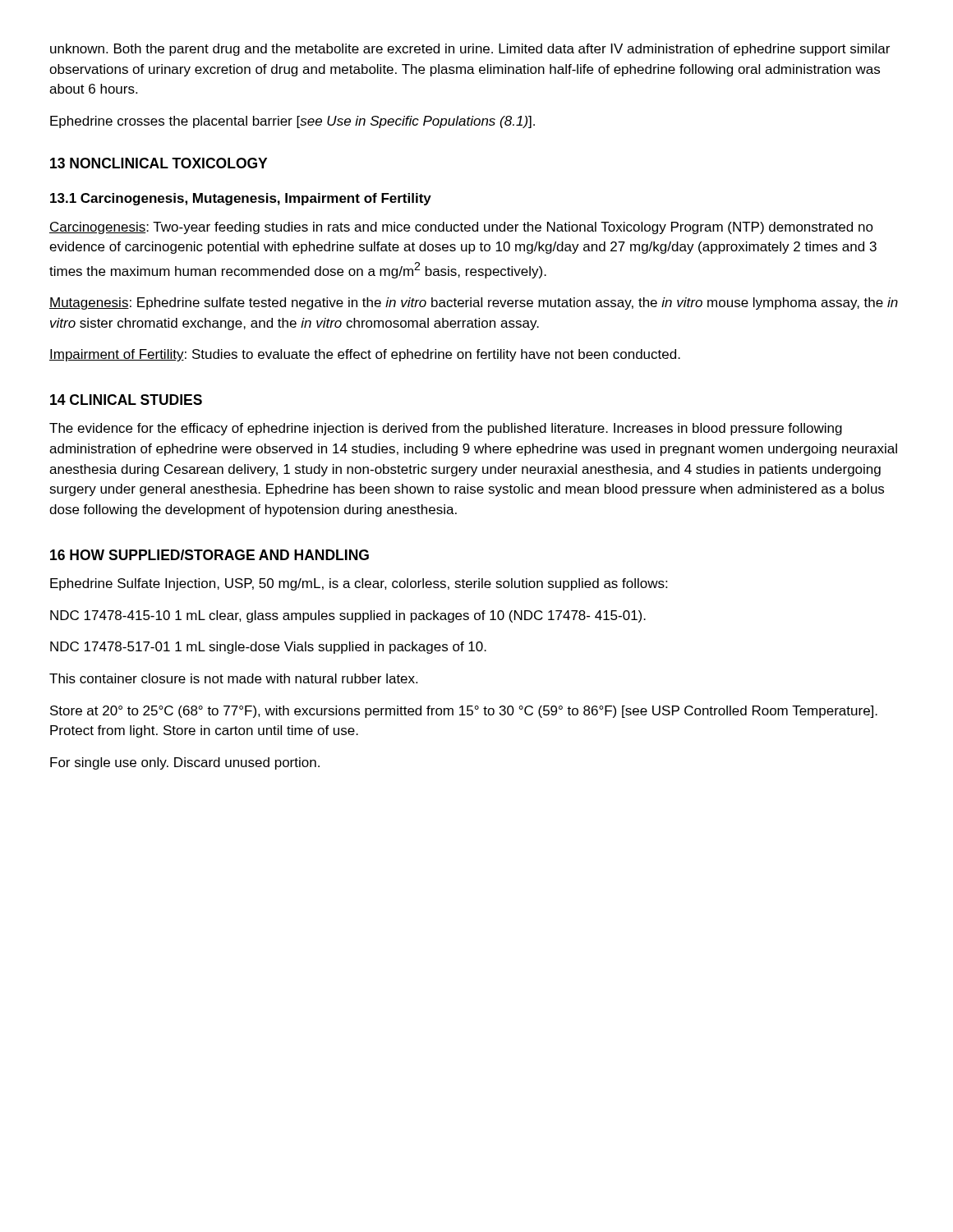Select the section header that says "14 CLINICAL STUDIES"
This screenshot has width=953, height=1232.
(126, 400)
